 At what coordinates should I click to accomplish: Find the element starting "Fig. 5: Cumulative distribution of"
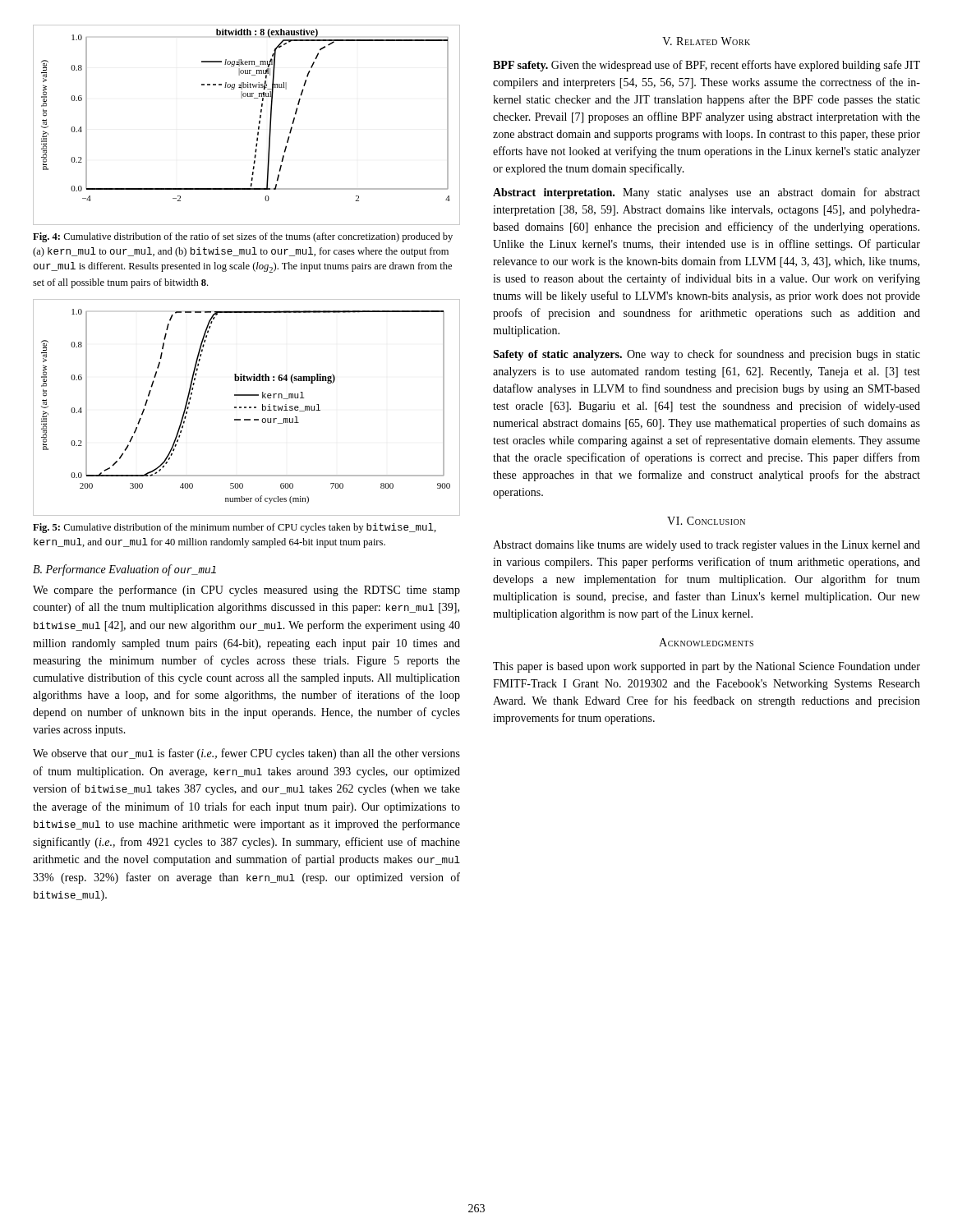pyautogui.click(x=246, y=536)
